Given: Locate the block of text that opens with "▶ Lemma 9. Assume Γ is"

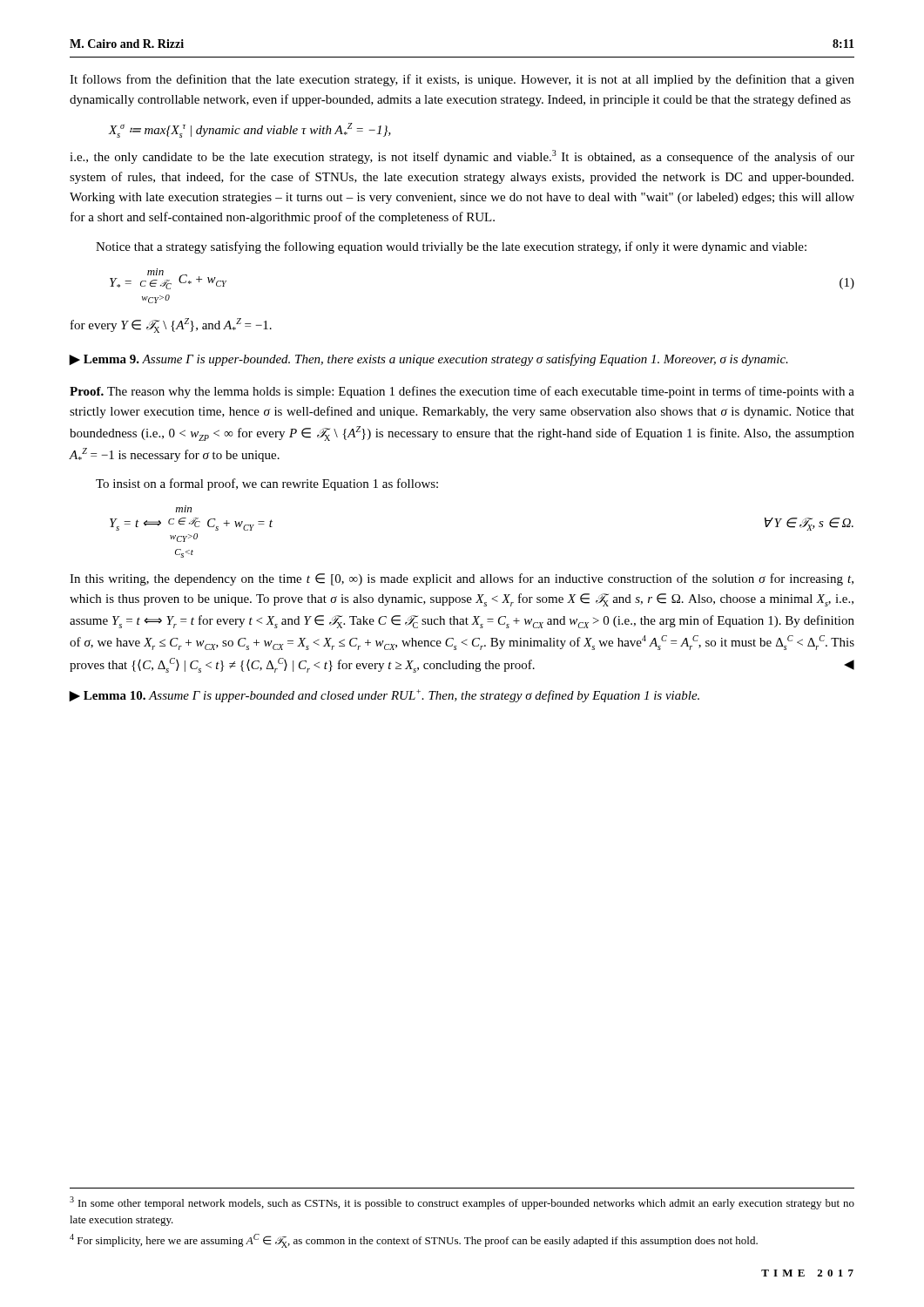Looking at the screenshot, I should click(x=429, y=359).
